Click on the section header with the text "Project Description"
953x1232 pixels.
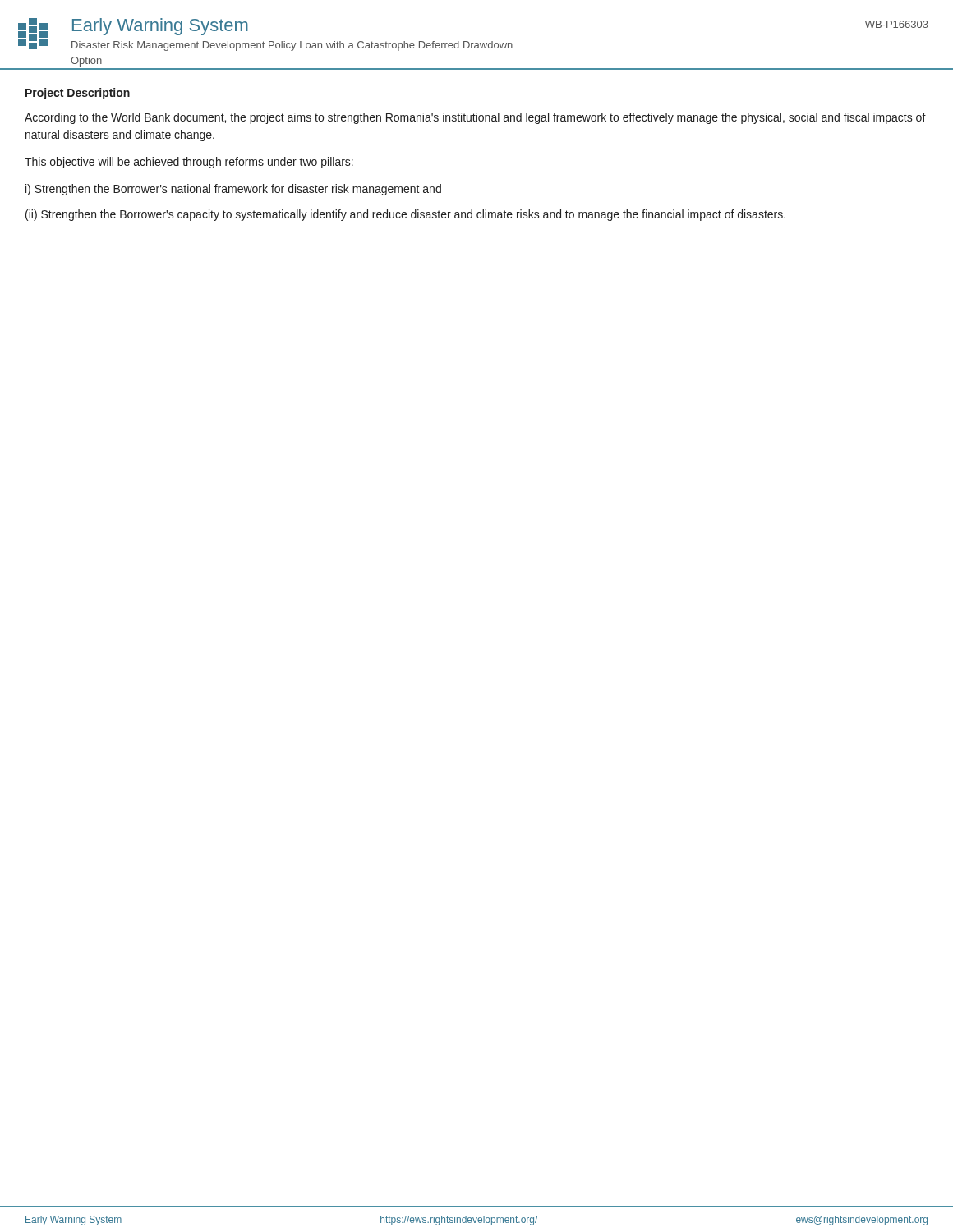click(x=77, y=93)
